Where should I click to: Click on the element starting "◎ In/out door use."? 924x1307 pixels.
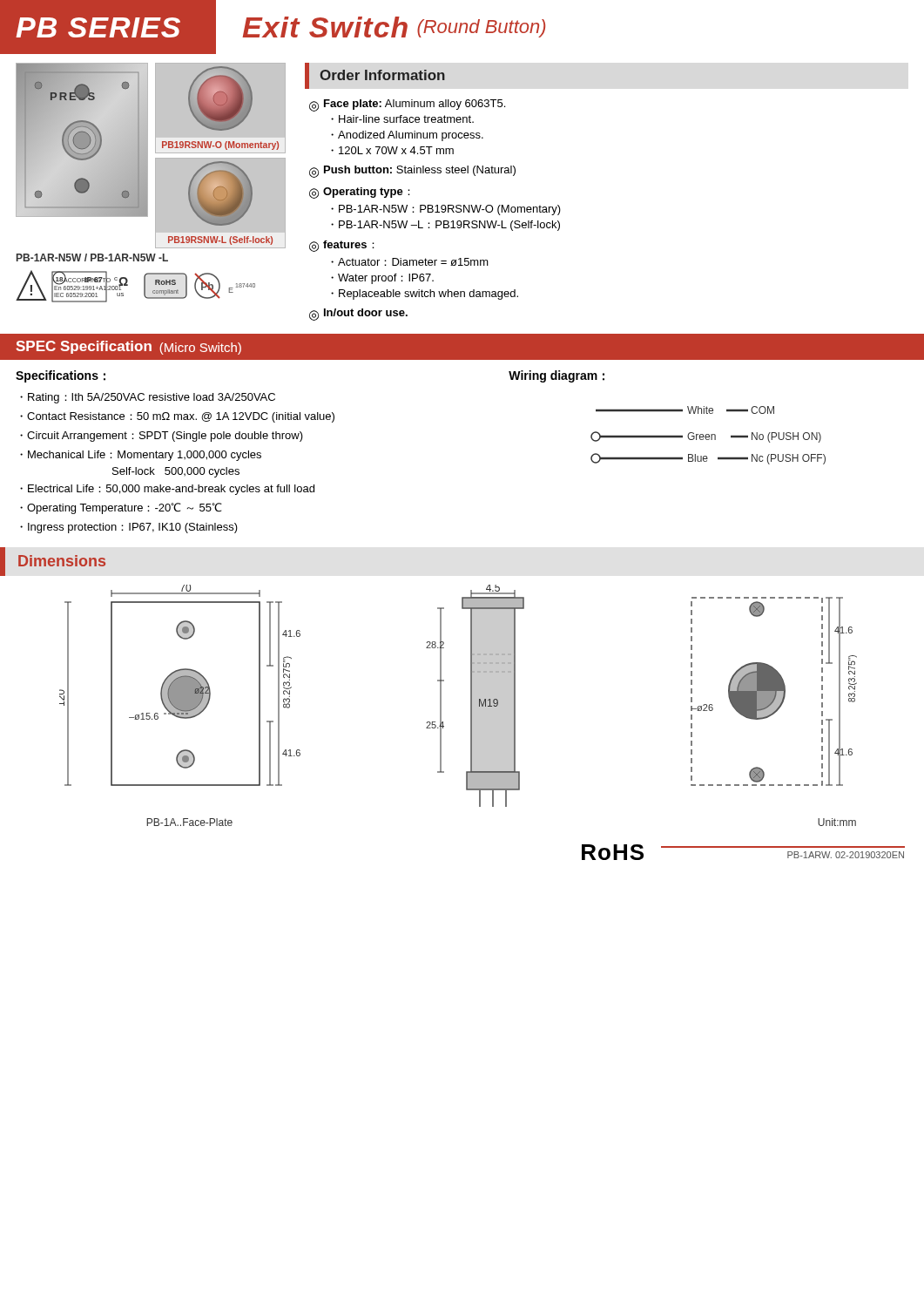358,314
